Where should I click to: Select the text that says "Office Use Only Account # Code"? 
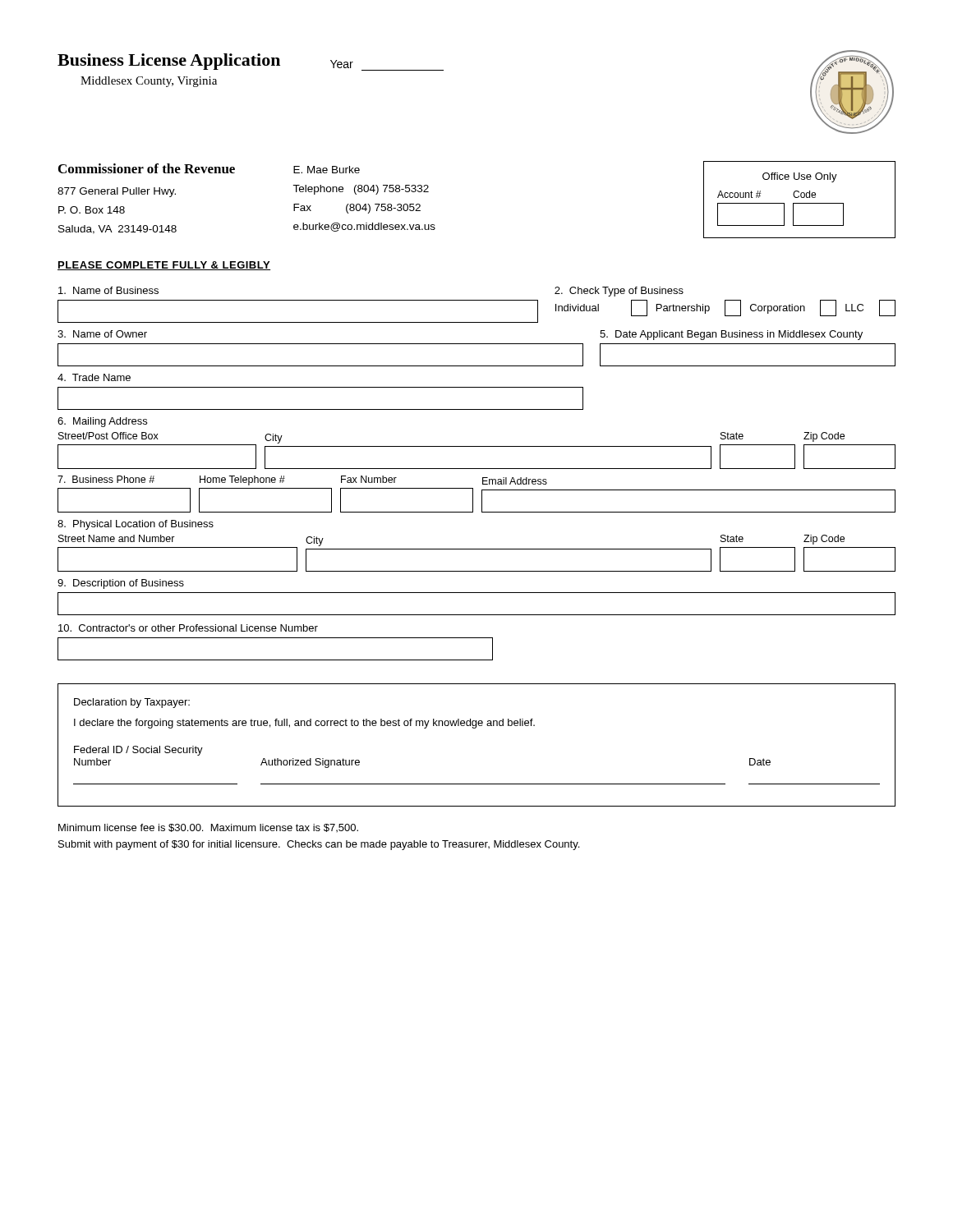(799, 200)
